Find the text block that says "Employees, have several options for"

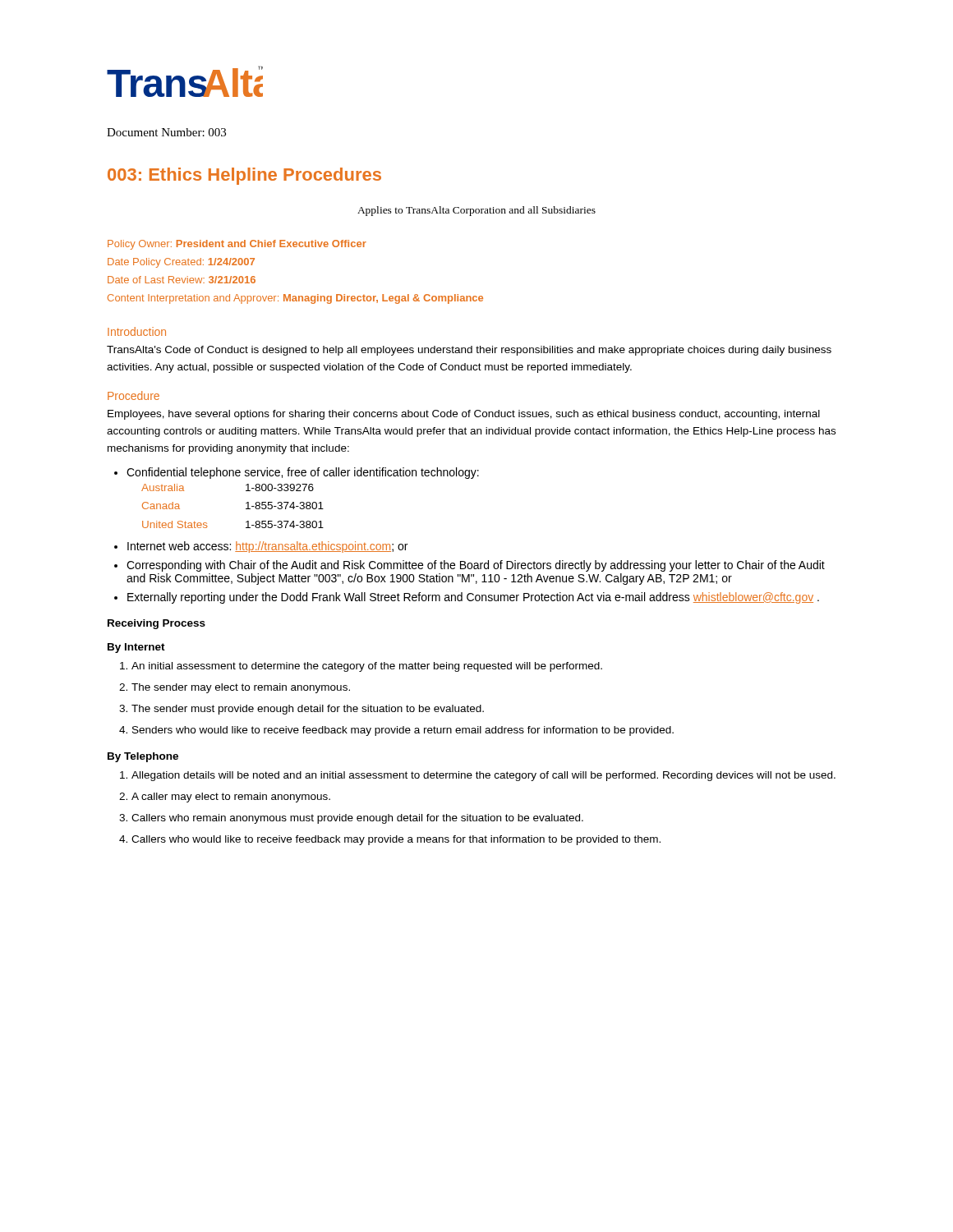coord(471,431)
